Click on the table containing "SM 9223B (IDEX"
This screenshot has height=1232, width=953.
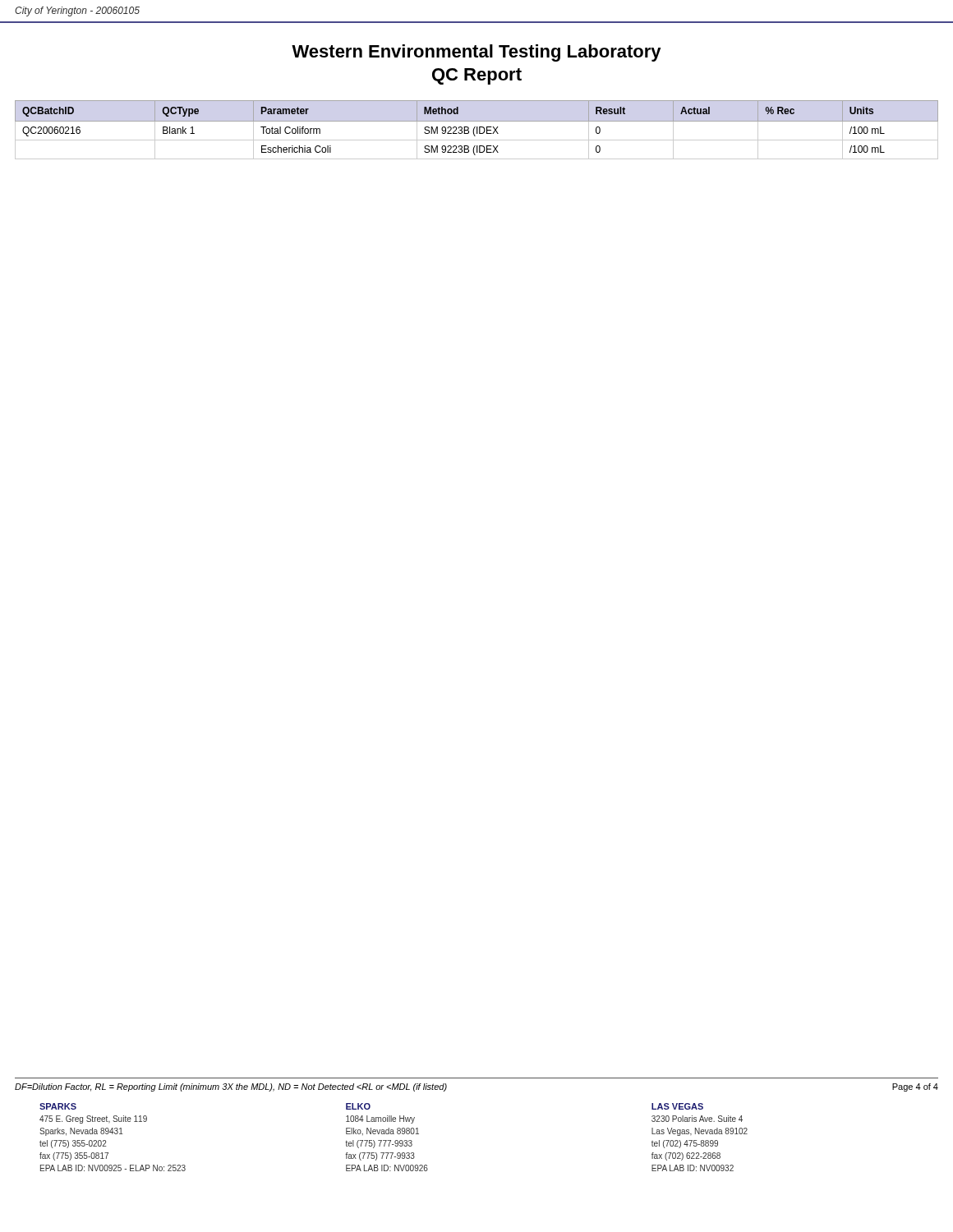pos(476,130)
